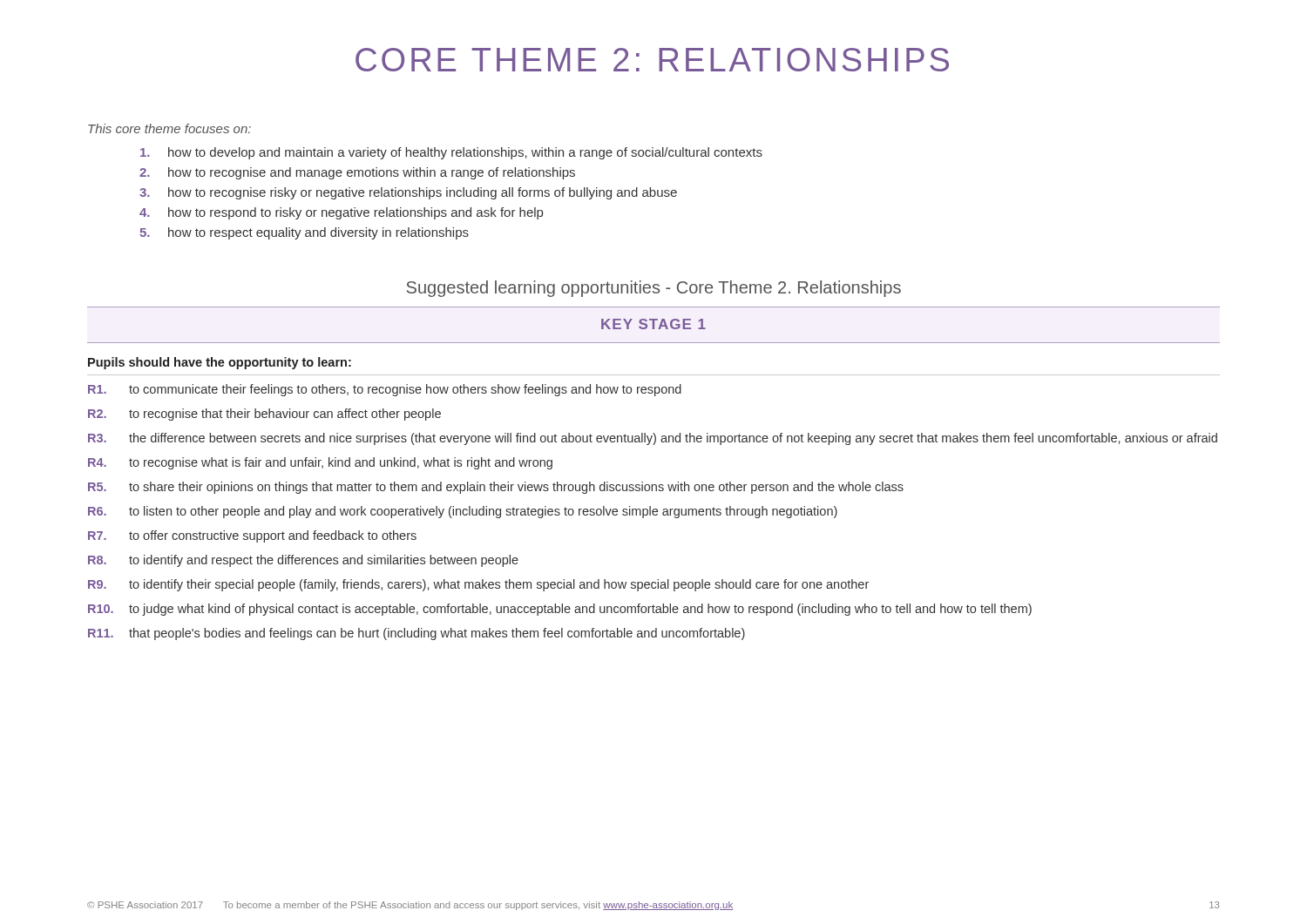Viewport: 1307px width, 924px height.
Task: Click on the block starting "KEY STAGE 1"
Action: [654, 324]
